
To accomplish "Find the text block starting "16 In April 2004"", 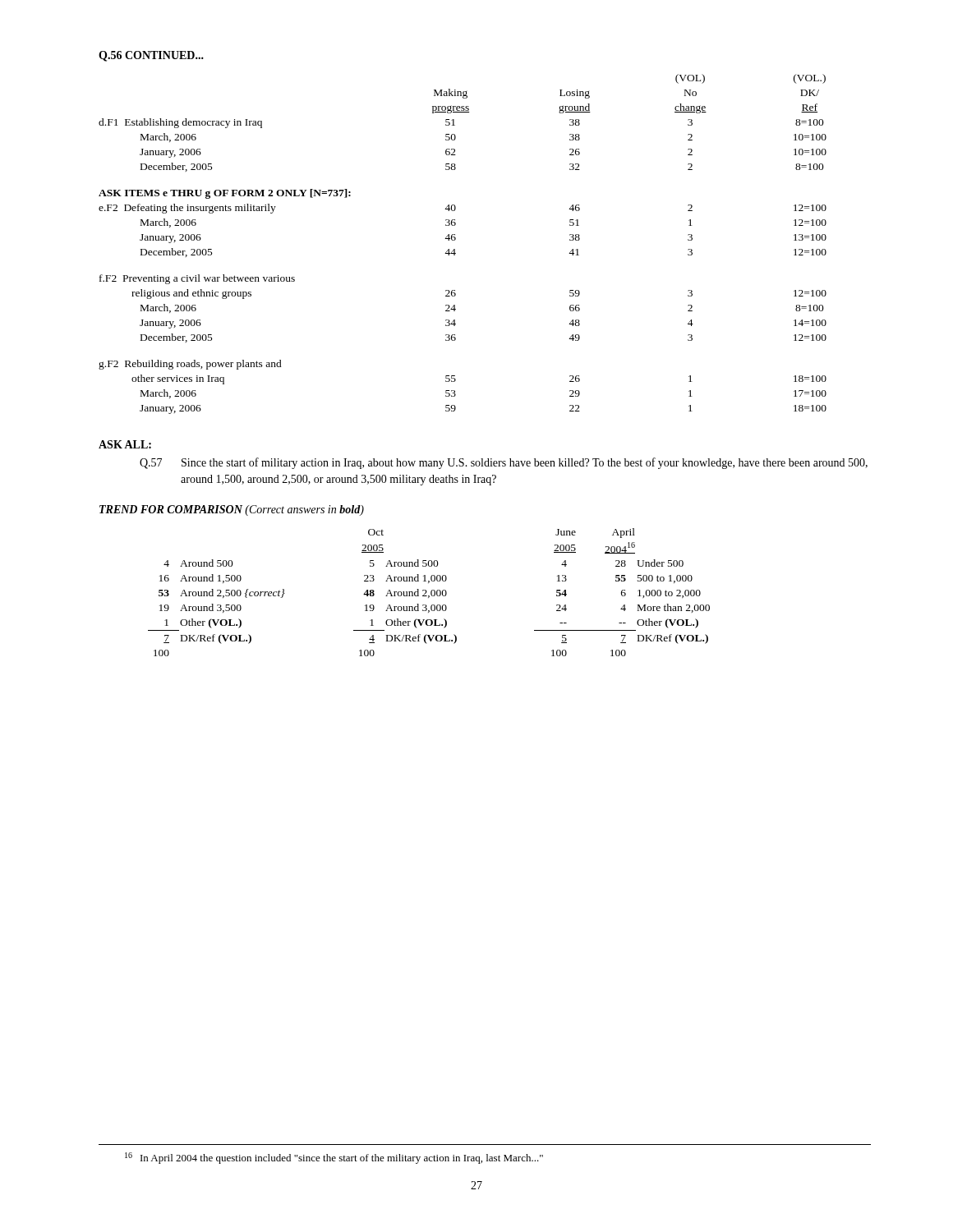I will 321,1158.
